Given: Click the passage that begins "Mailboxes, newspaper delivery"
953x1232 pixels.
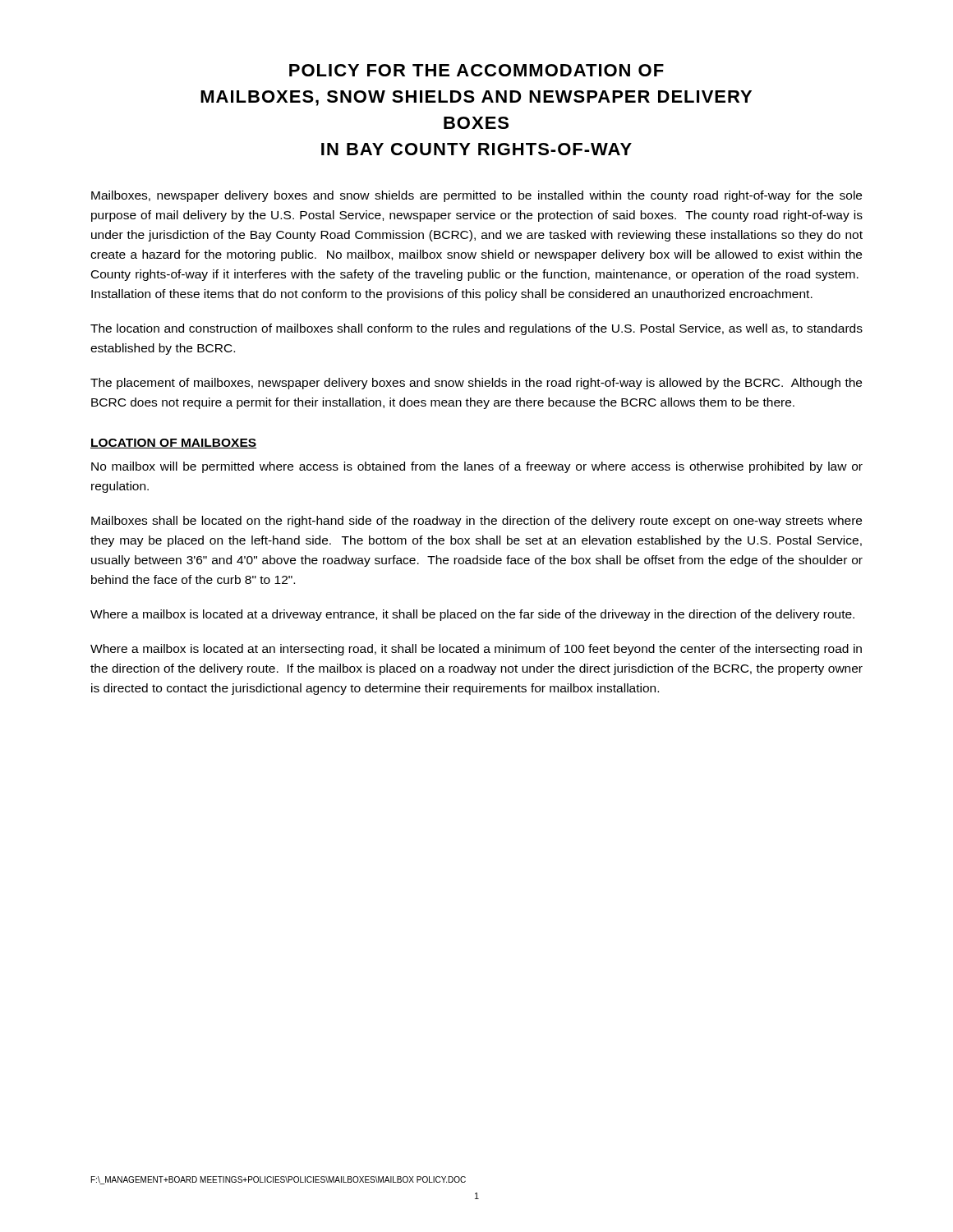Looking at the screenshot, I should (x=476, y=244).
